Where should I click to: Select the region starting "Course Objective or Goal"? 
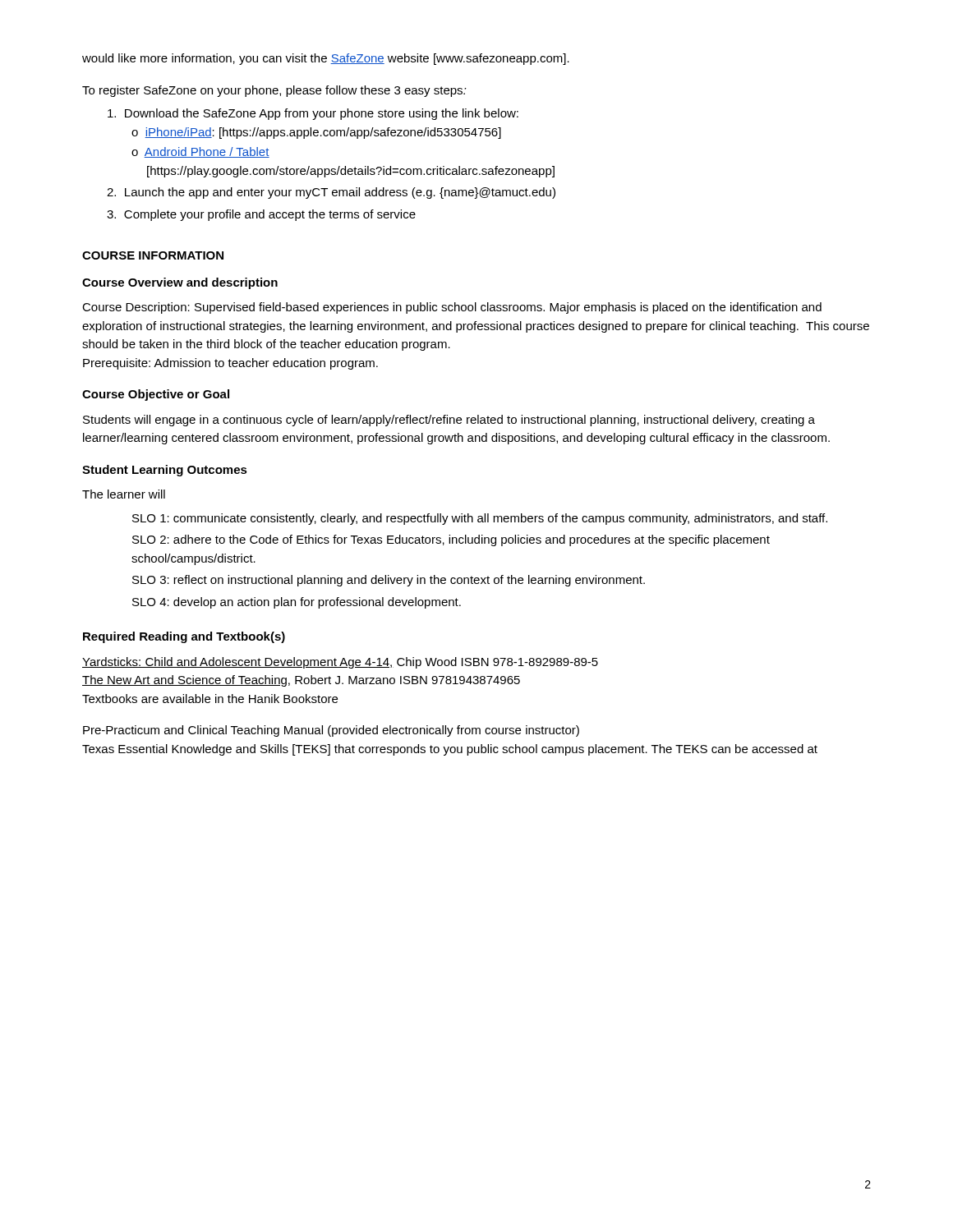pos(156,394)
